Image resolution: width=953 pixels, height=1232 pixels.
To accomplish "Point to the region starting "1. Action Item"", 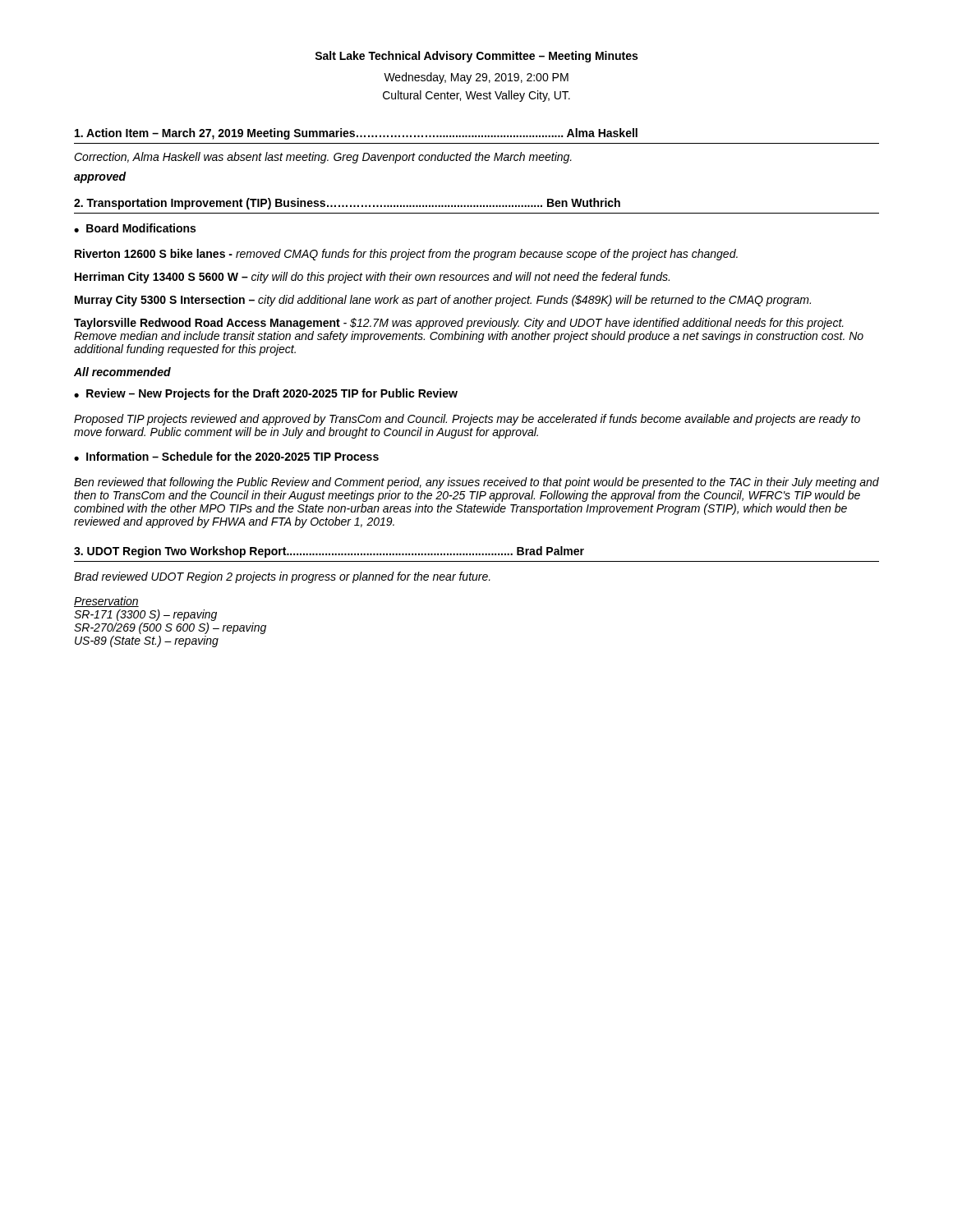I will 356,133.
